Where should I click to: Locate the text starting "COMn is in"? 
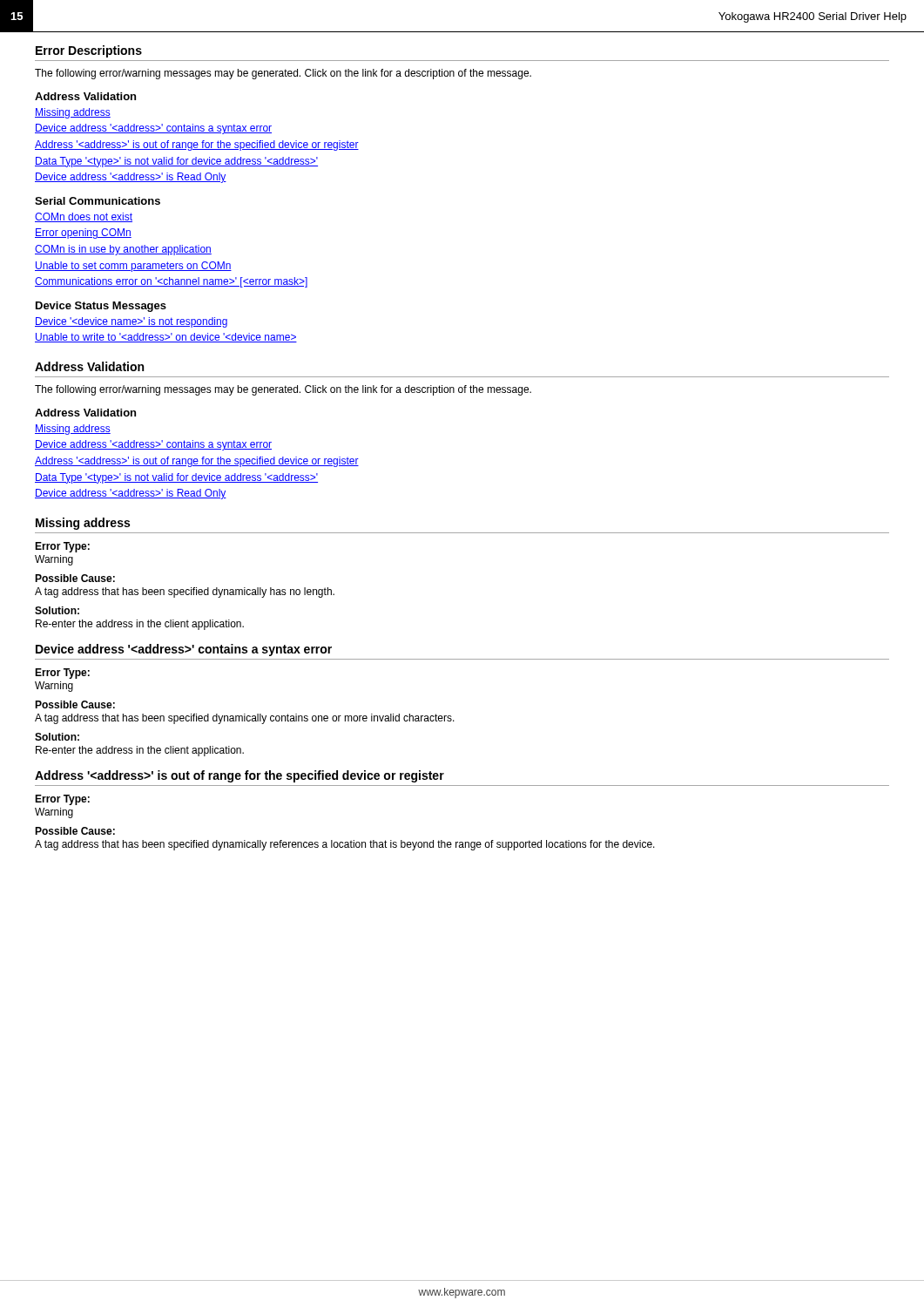click(123, 249)
